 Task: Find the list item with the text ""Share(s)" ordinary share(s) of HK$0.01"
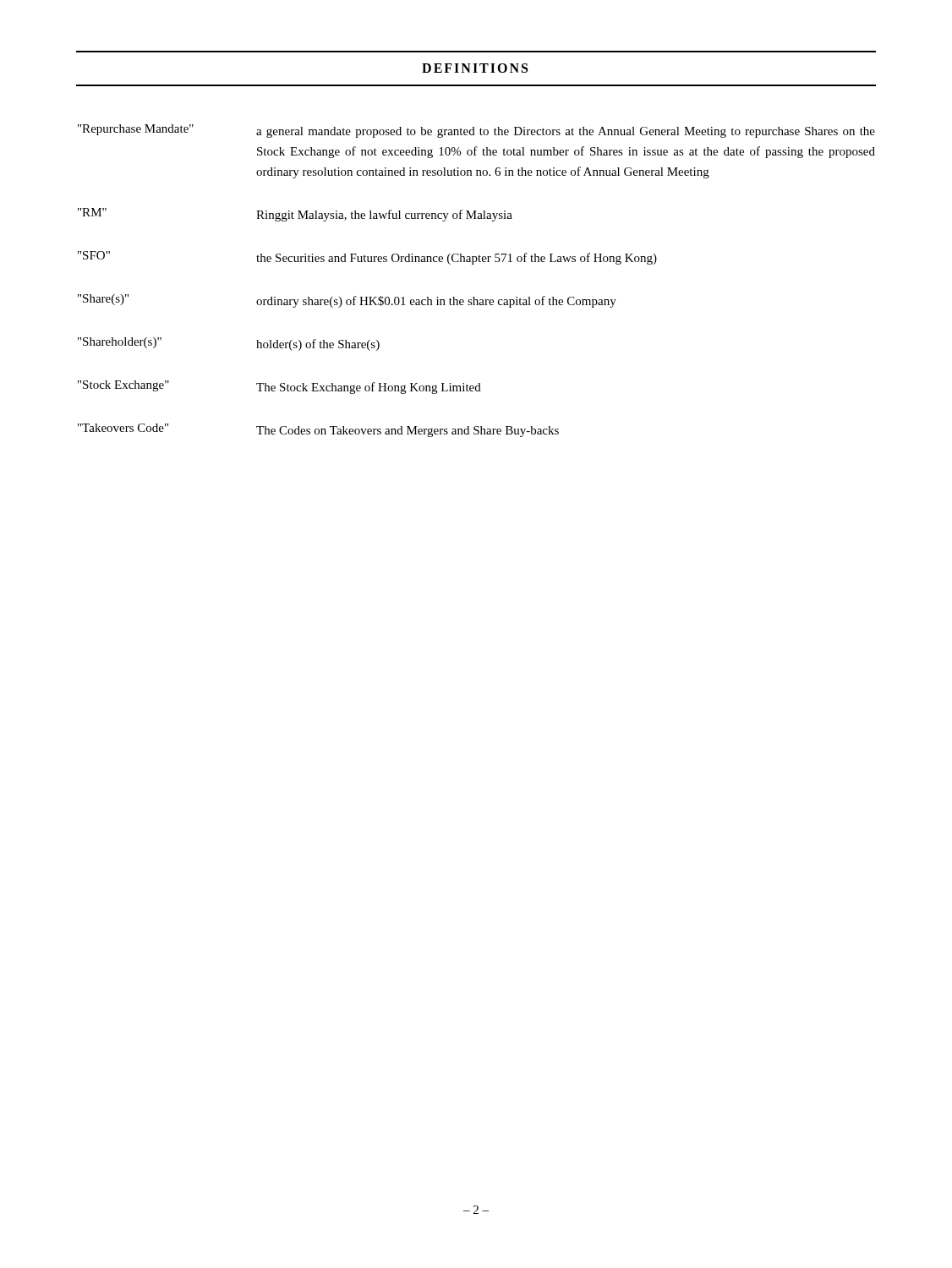[476, 312]
